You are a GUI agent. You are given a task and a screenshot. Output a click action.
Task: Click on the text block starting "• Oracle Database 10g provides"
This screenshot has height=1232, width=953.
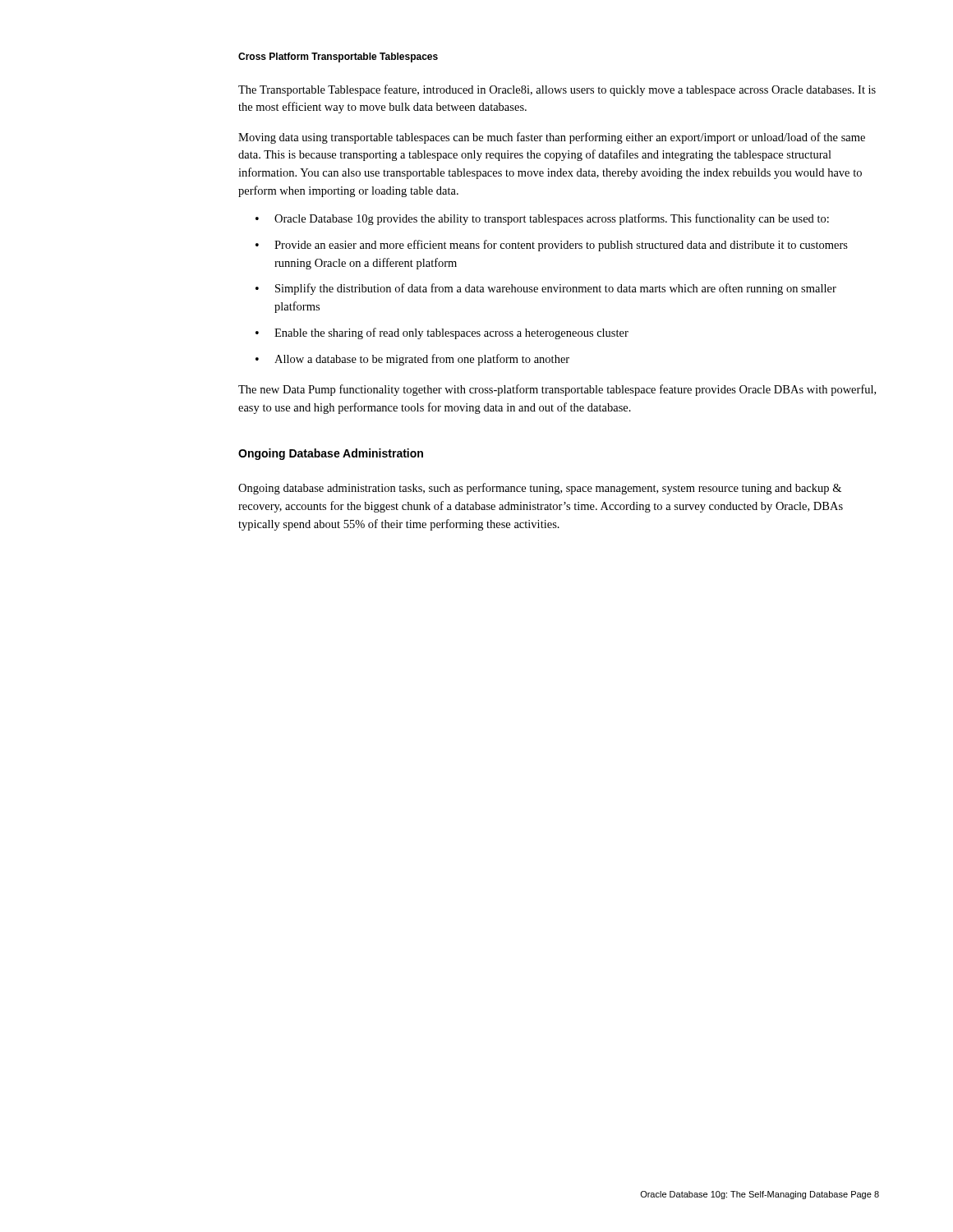[542, 219]
